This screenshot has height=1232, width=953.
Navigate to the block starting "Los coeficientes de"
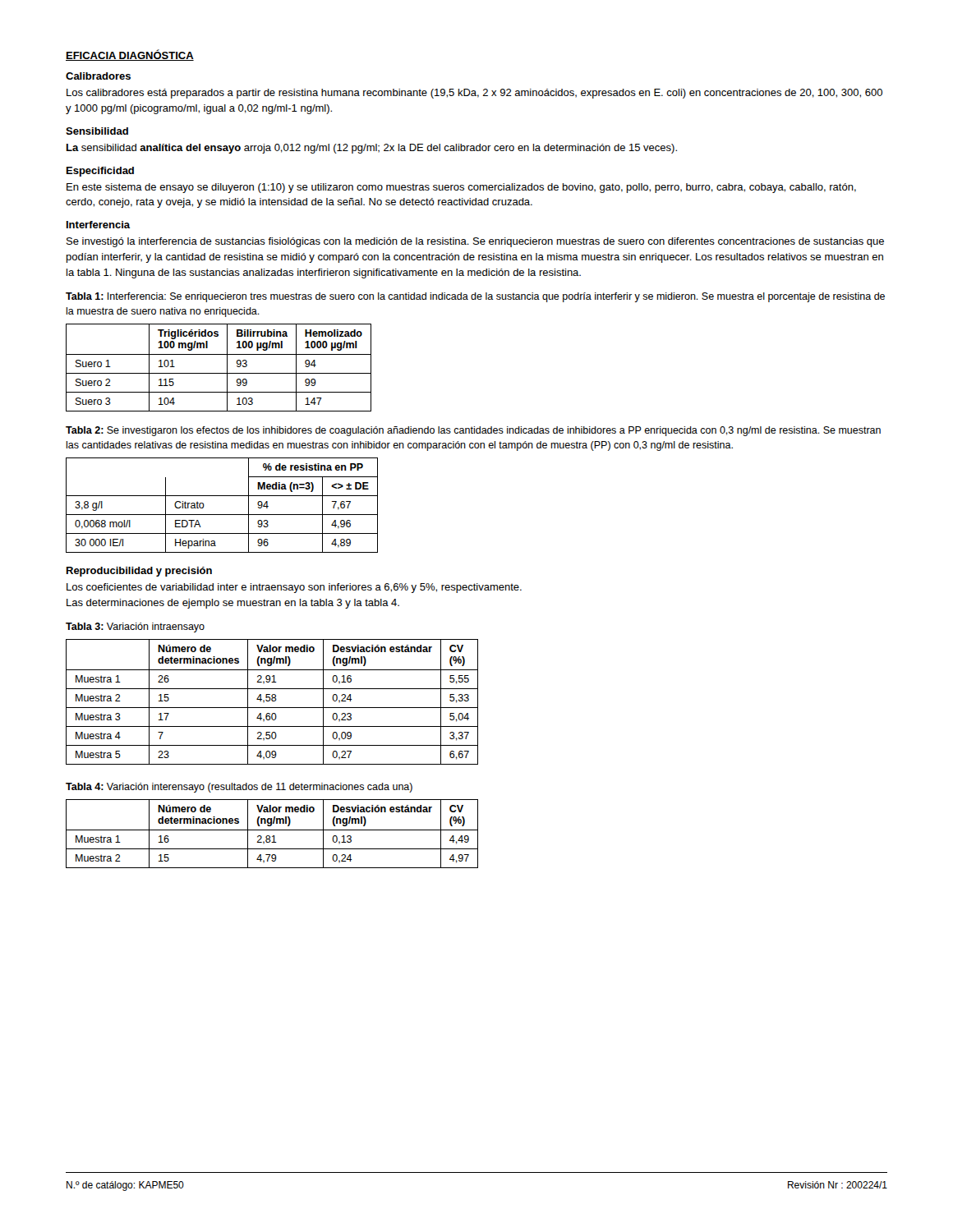pos(294,595)
